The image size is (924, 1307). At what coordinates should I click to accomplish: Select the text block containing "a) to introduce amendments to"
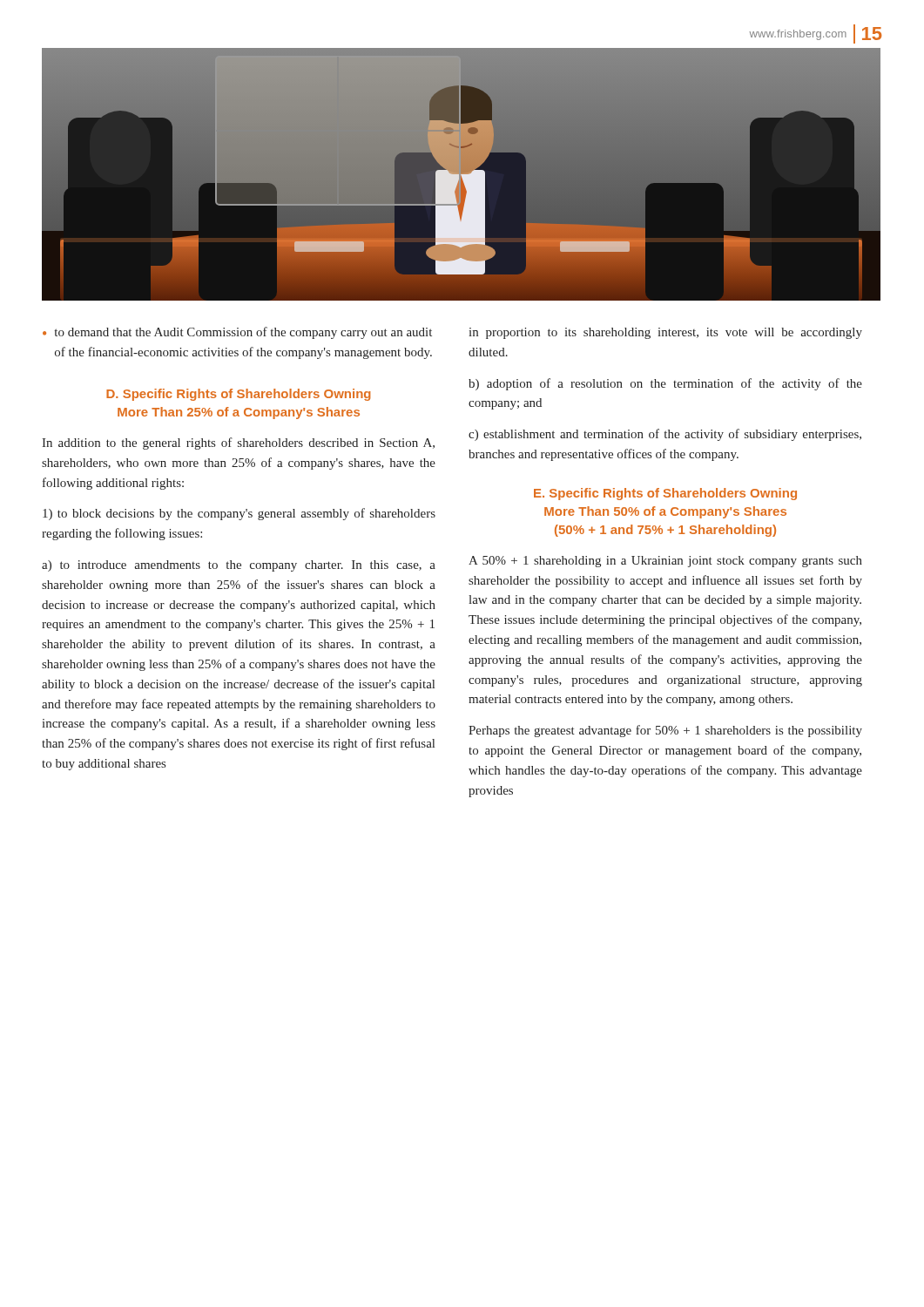[x=239, y=664]
